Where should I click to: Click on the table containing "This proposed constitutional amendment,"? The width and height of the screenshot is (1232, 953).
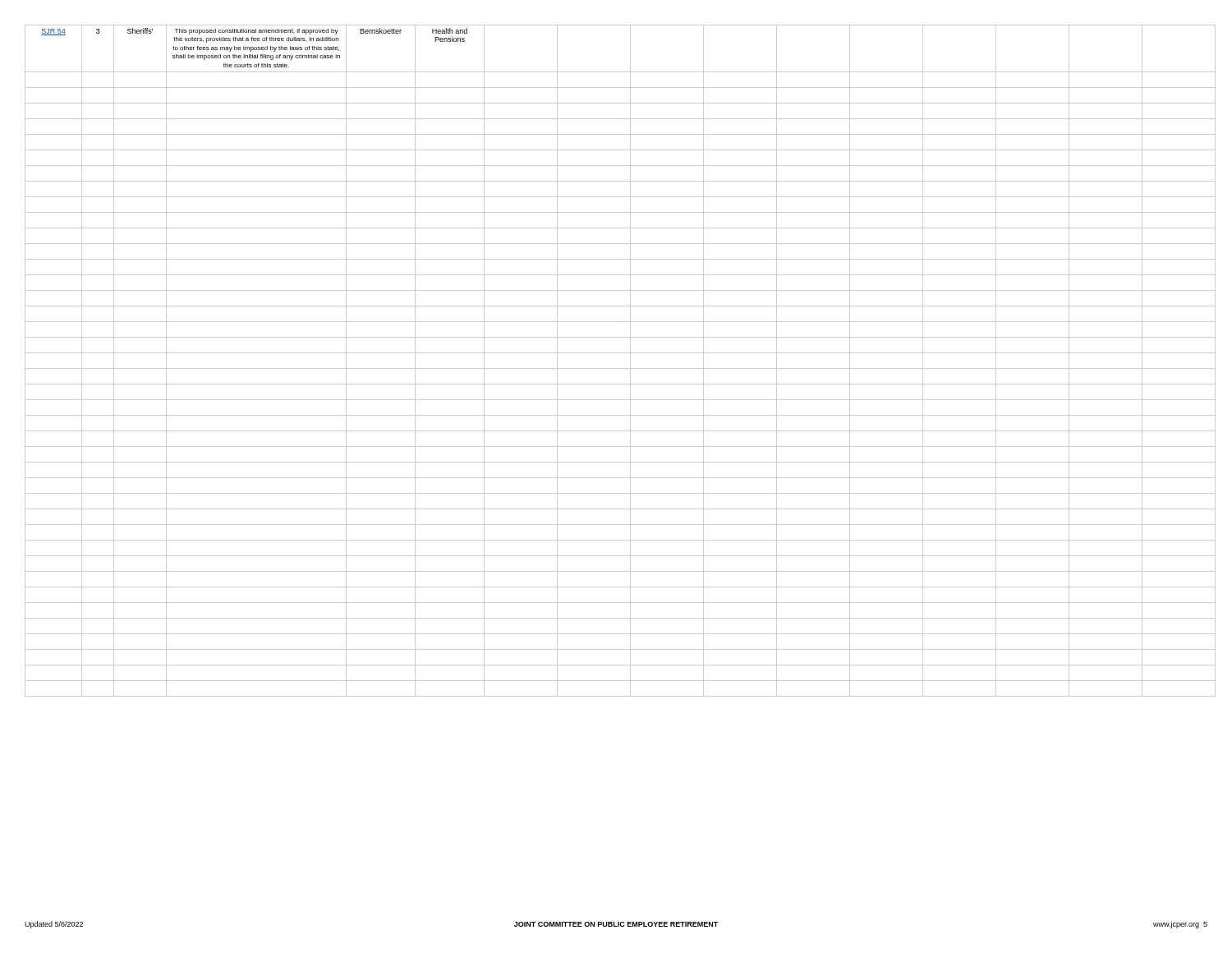pos(616,361)
